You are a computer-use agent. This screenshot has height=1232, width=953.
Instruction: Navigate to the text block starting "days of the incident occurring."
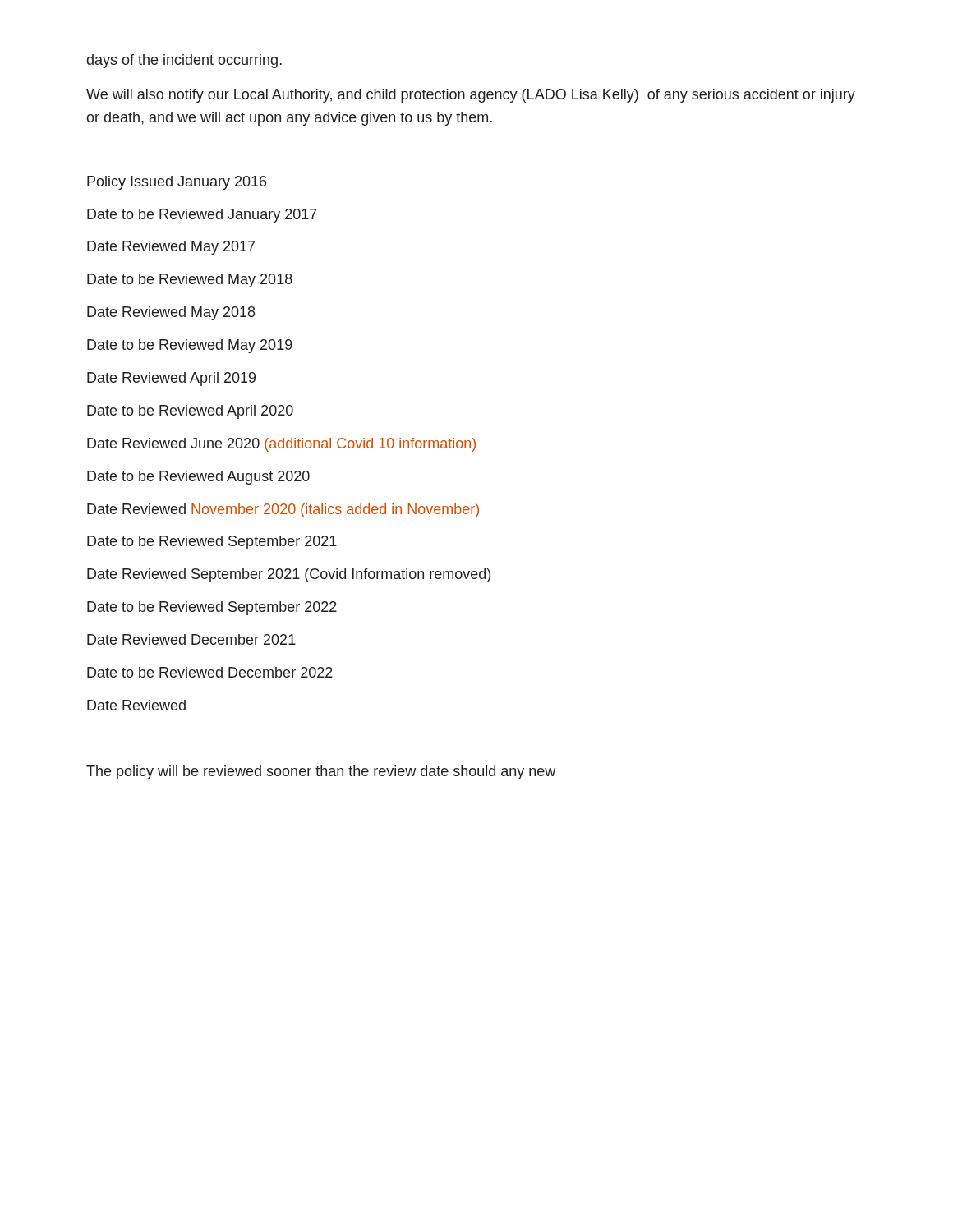click(x=185, y=60)
